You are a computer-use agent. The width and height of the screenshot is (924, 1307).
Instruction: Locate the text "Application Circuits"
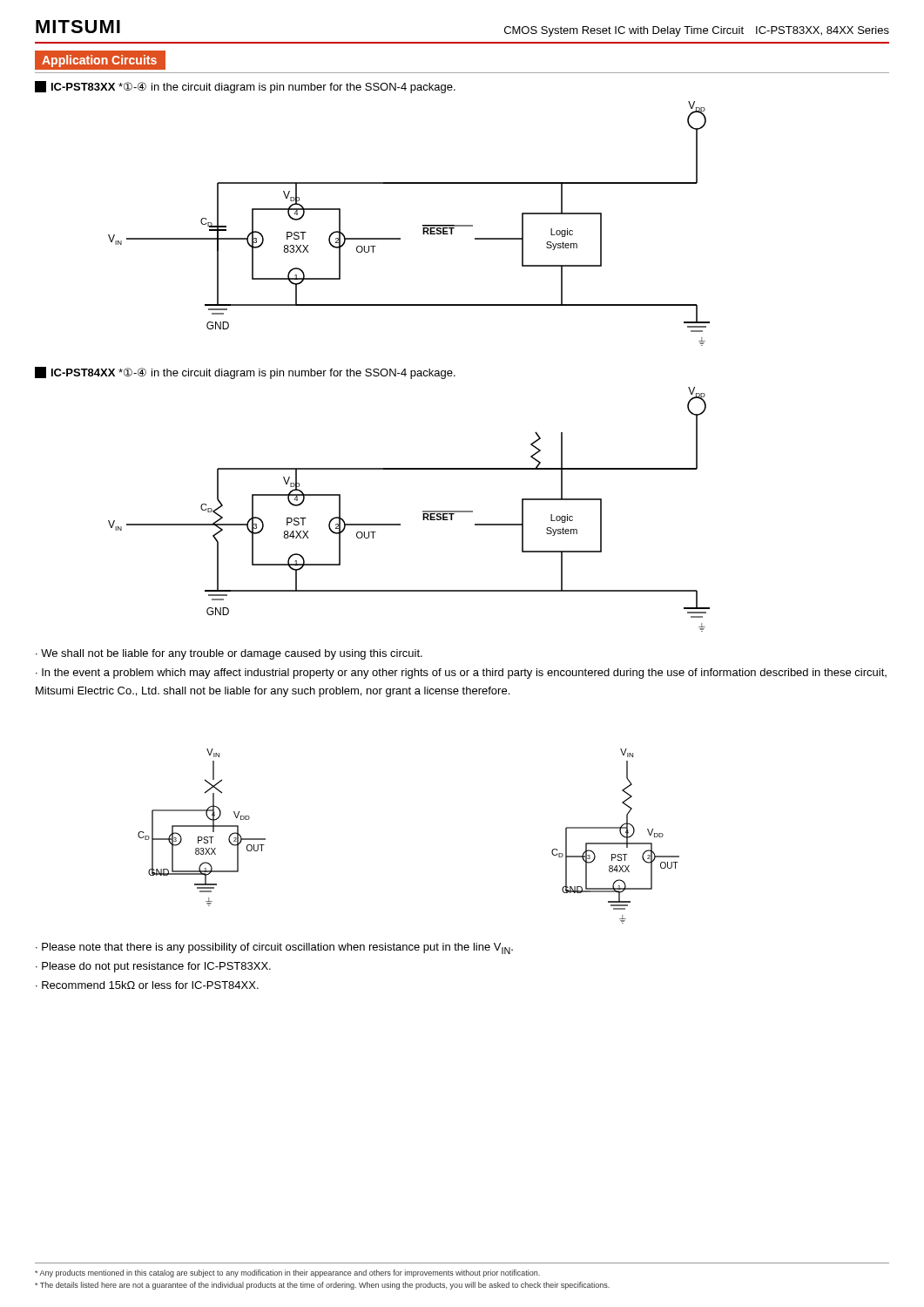coord(99,60)
